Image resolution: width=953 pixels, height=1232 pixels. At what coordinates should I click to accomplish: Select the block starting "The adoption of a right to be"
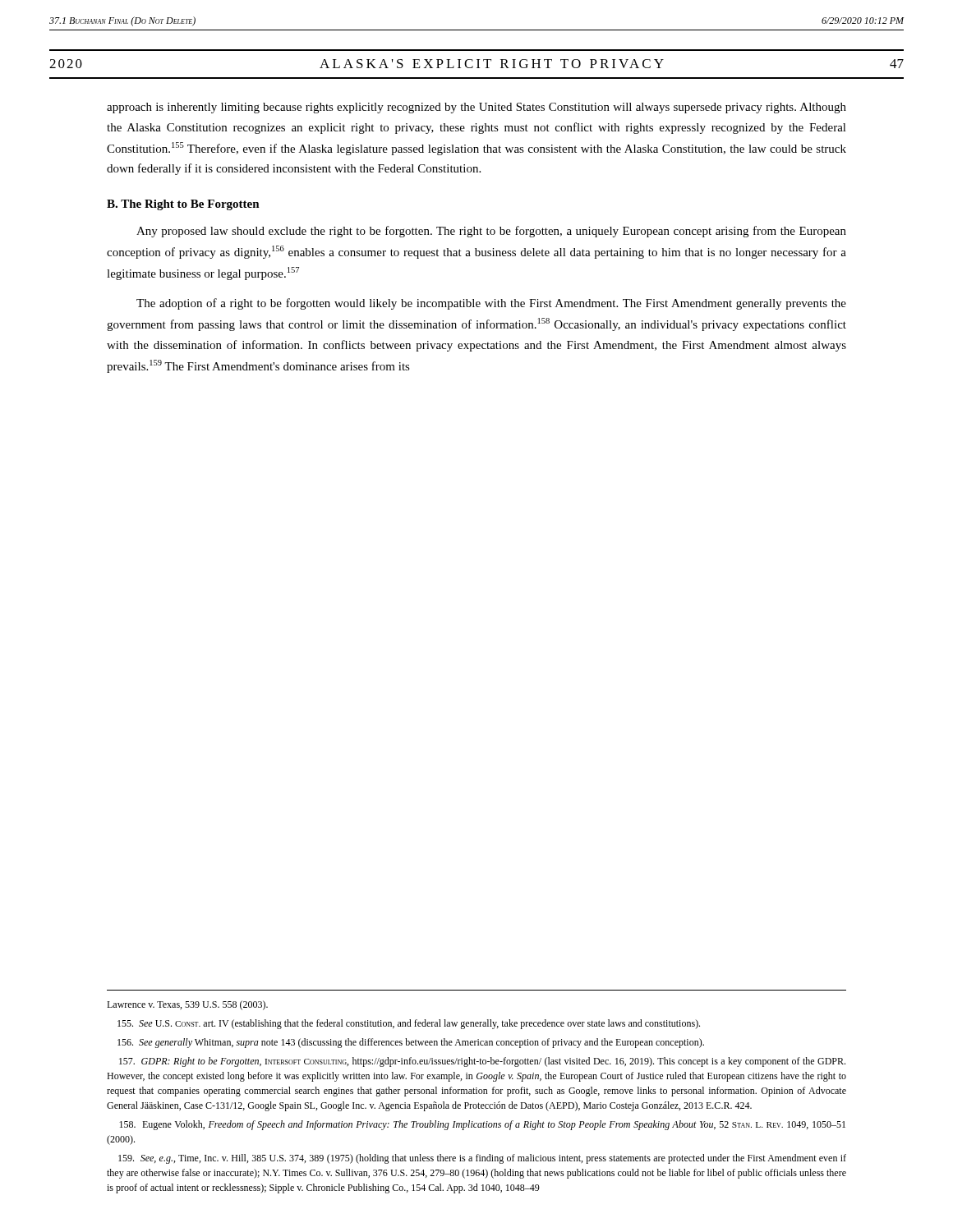tap(476, 335)
